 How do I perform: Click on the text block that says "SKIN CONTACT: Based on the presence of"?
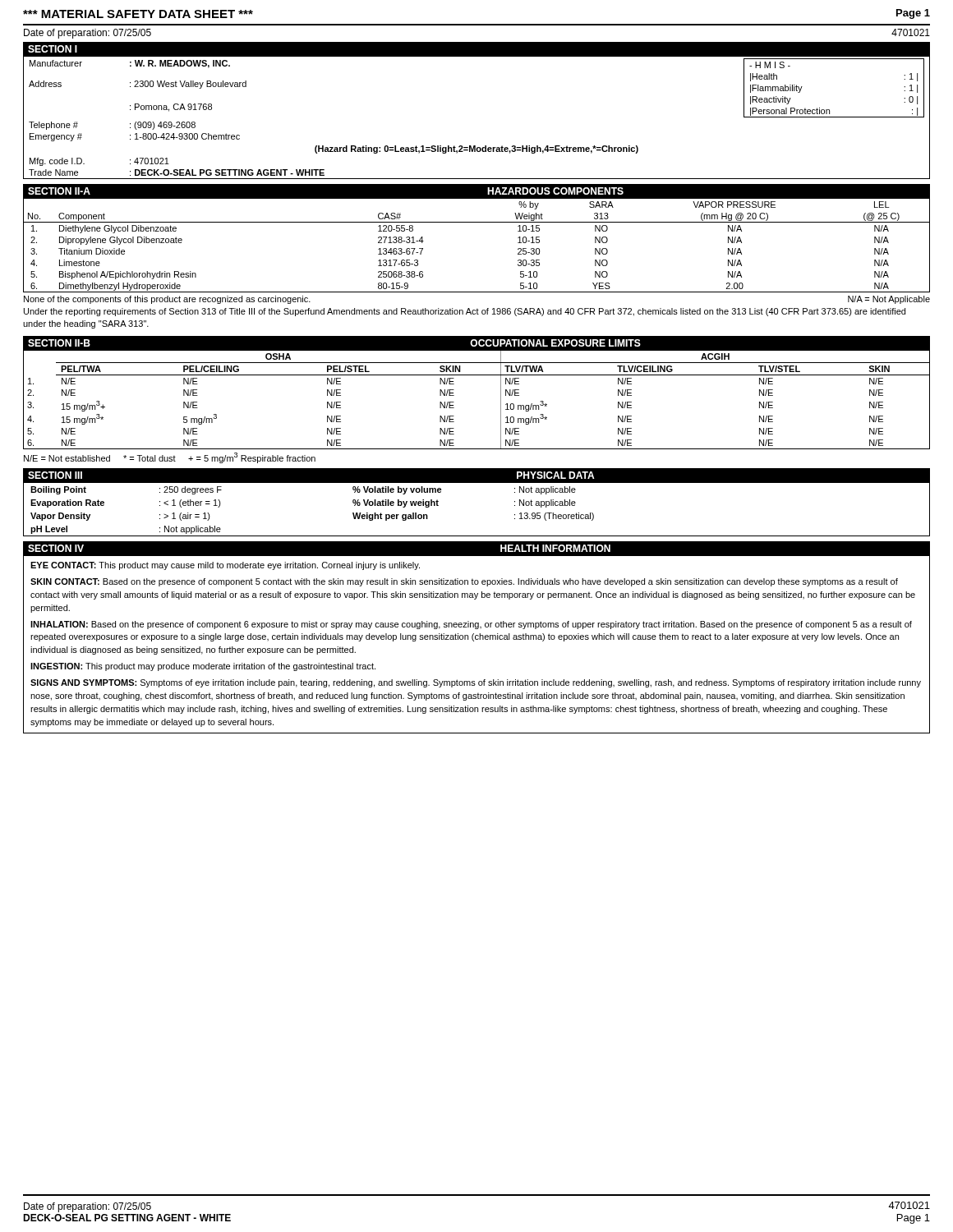coord(473,594)
